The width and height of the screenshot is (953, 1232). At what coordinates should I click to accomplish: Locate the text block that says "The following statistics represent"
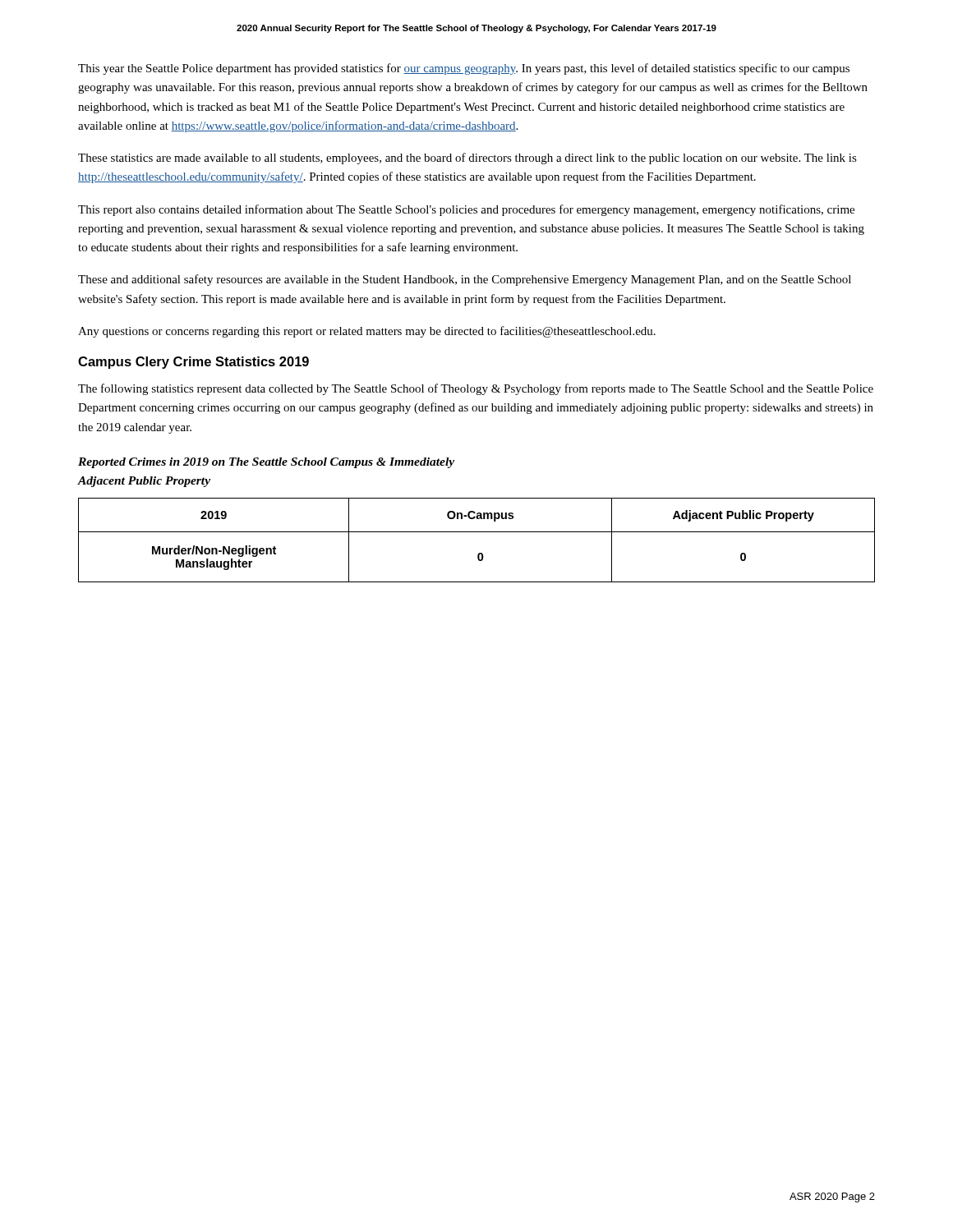(476, 408)
